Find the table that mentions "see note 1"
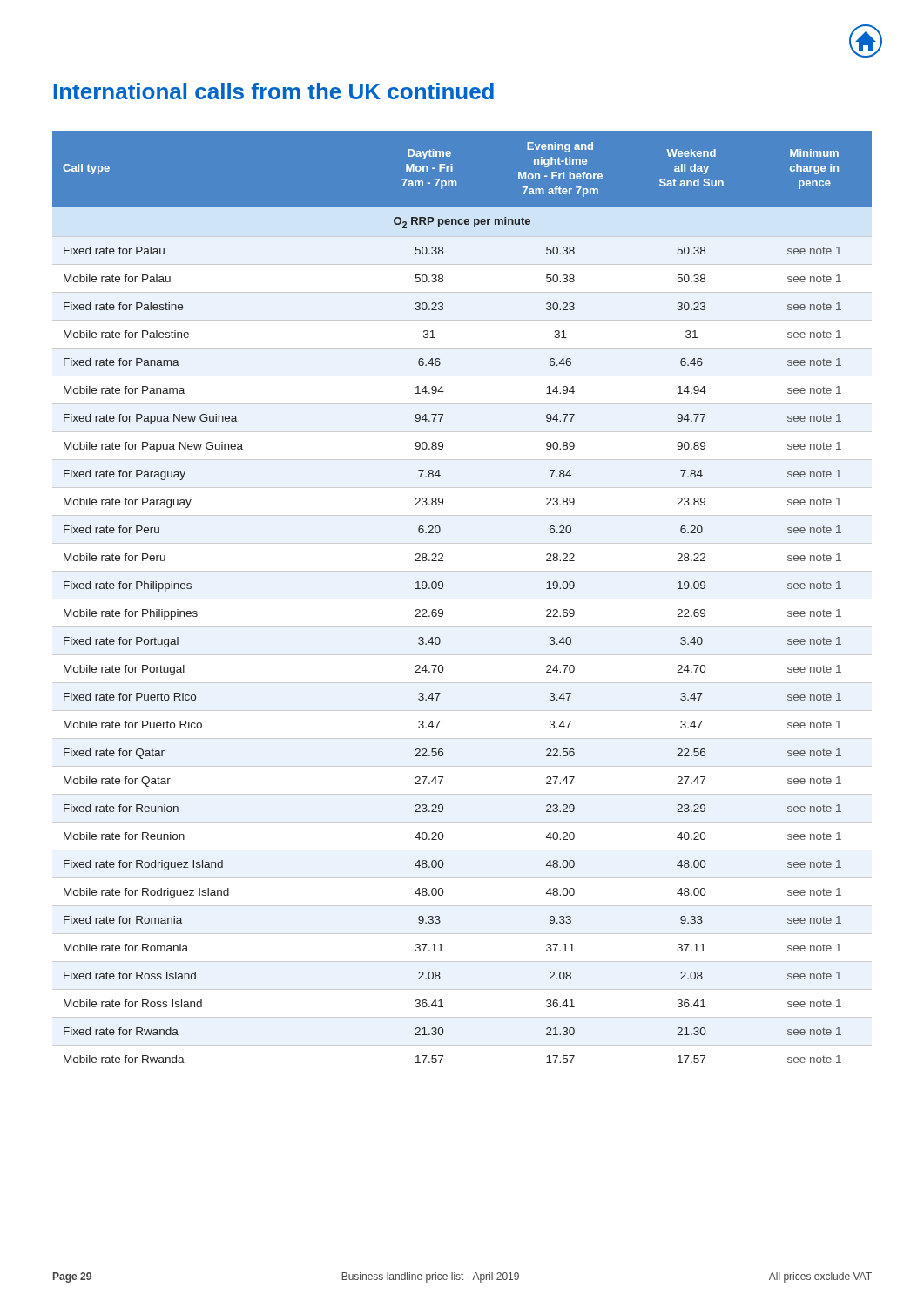 (462, 602)
